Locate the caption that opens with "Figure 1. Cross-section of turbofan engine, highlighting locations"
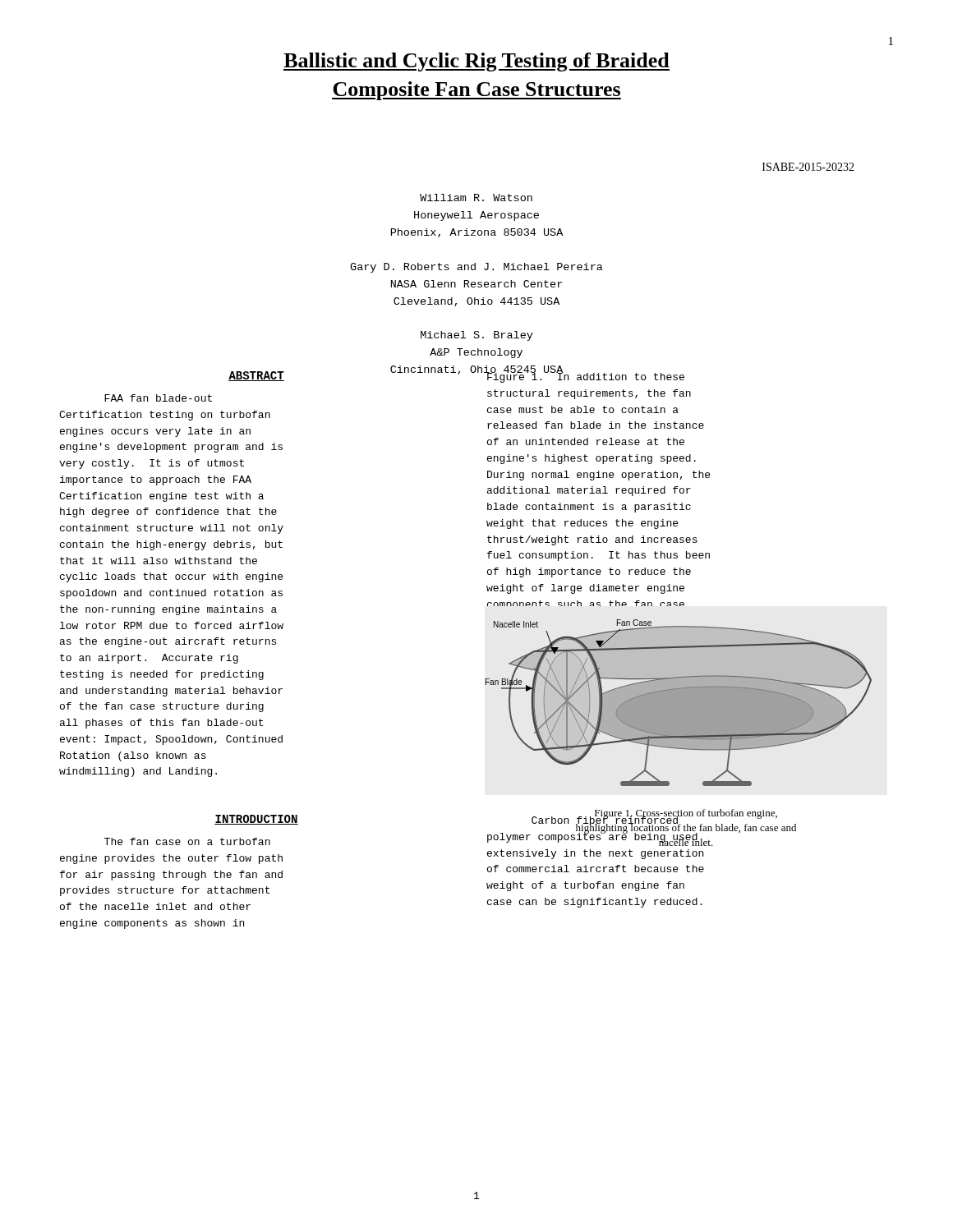This screenshot has width=953, height=1232. 686,828
